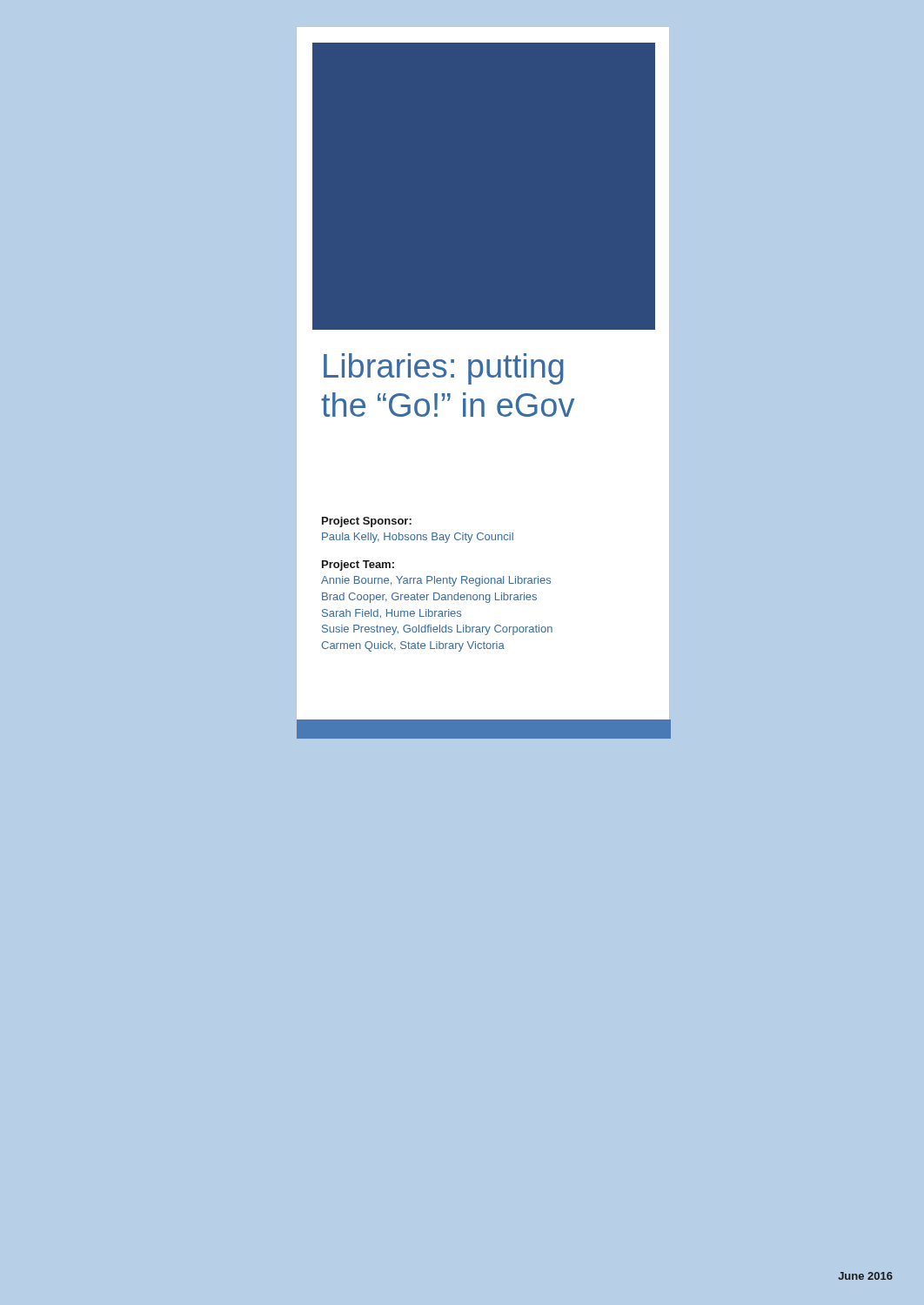Locate the title that reads "Libraries: puttingthe “Go!” in eGov"
The image size is (924, 1305).
pyautogui.click(x=484, y=386)
